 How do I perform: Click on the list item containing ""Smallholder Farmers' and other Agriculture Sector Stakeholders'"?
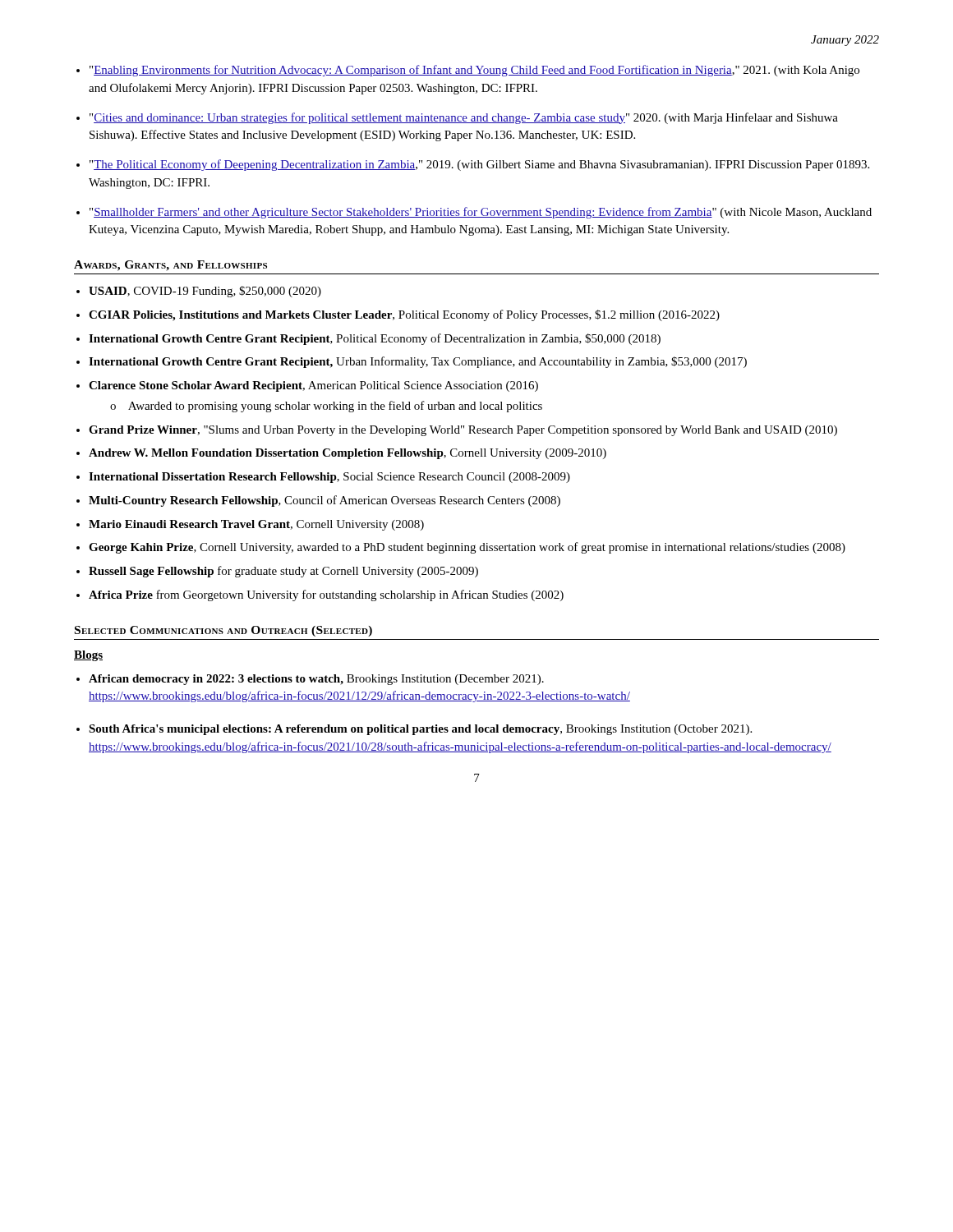480,220
